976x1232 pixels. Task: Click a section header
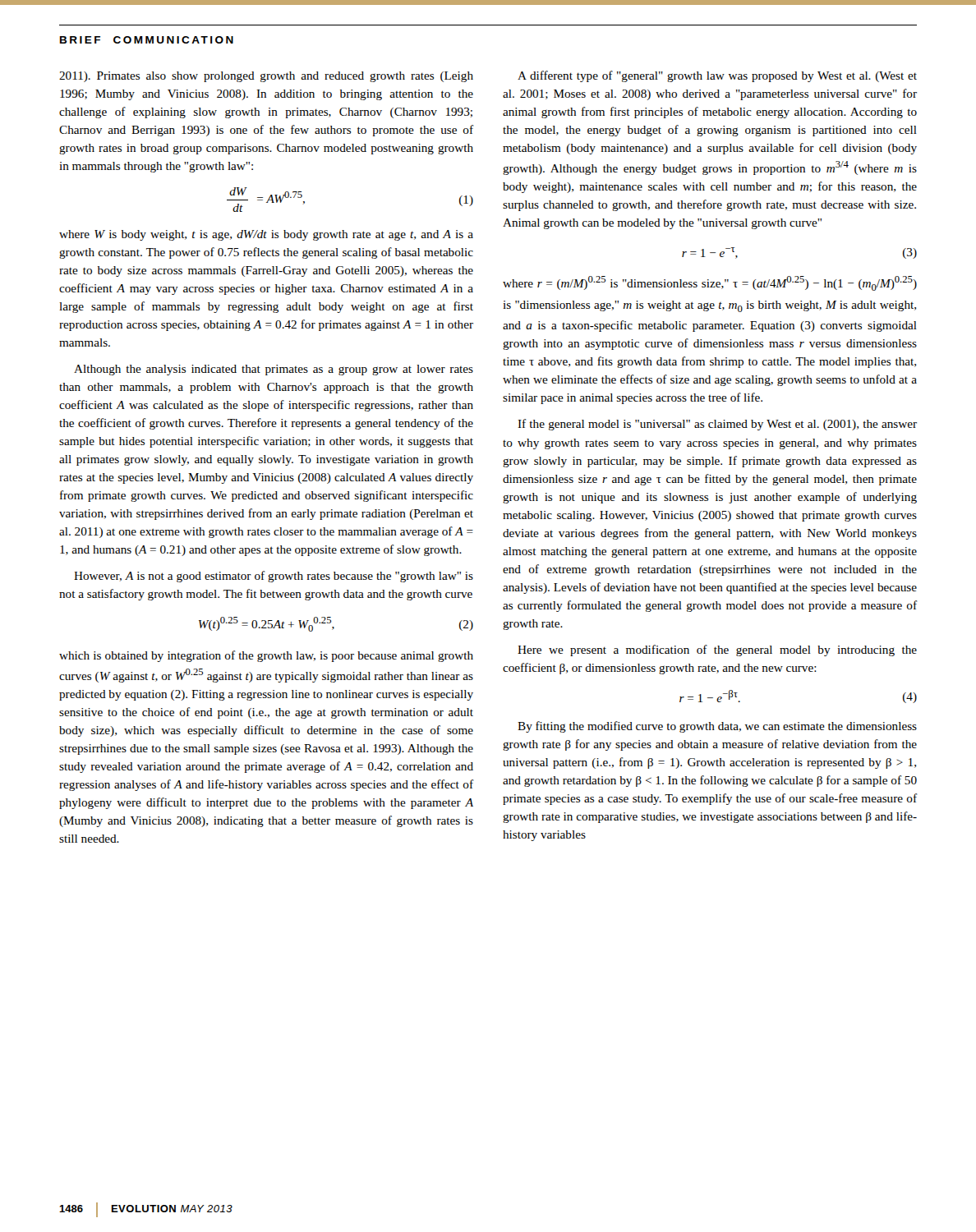(x=147, y=40)
